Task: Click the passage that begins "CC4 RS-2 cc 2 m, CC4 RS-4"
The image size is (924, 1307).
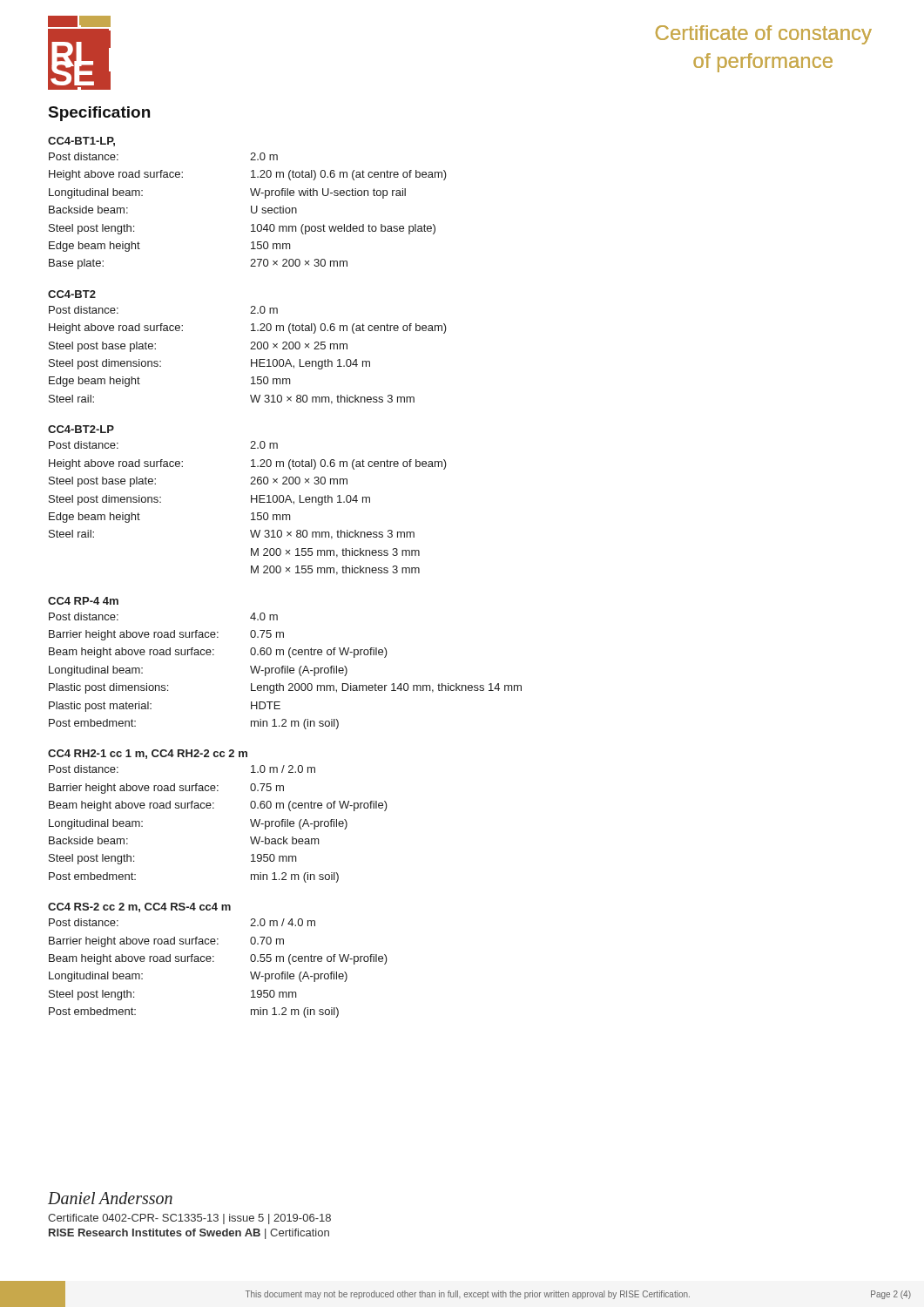Action: click(139, 907)
